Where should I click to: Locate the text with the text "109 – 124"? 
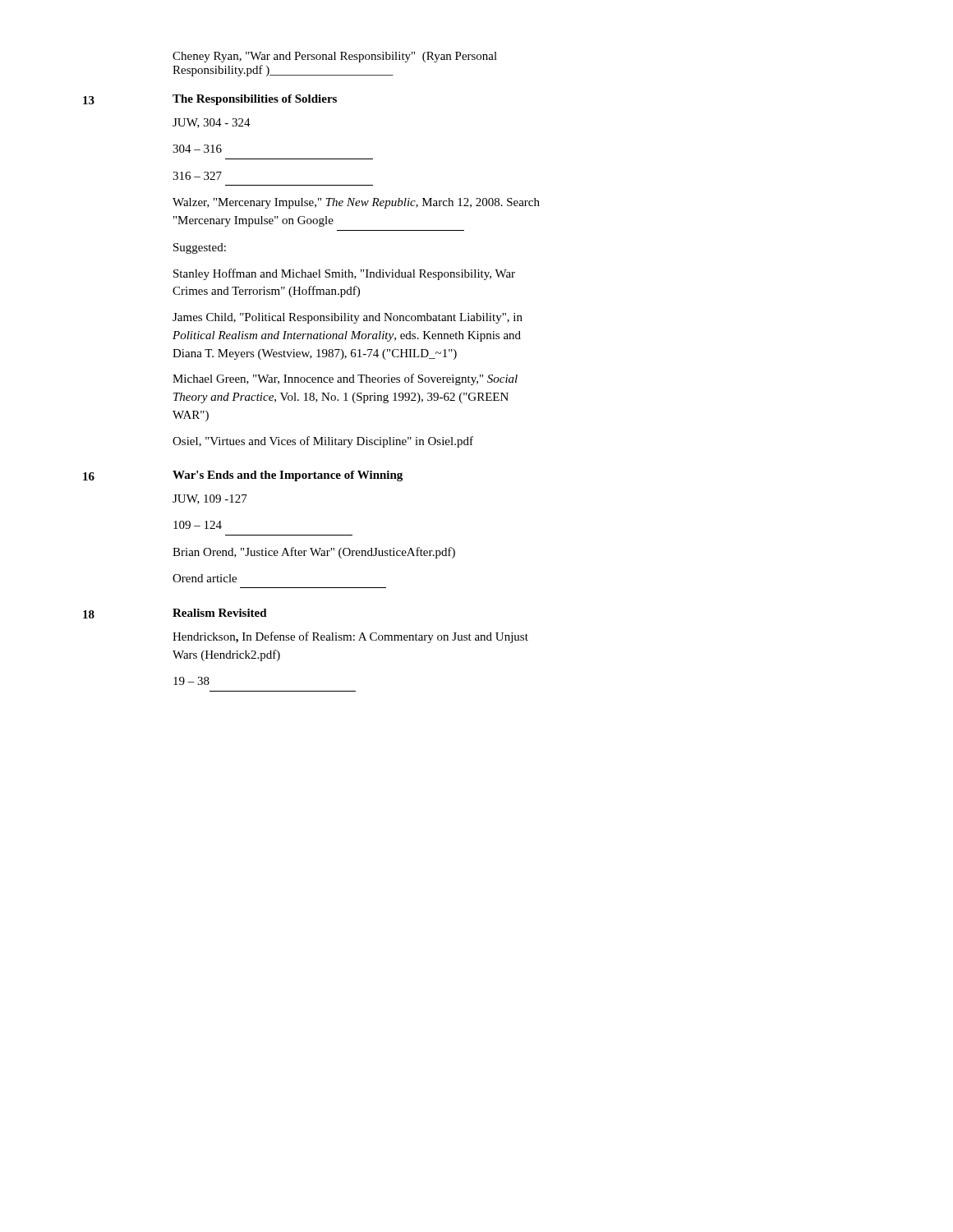point(262,526)
